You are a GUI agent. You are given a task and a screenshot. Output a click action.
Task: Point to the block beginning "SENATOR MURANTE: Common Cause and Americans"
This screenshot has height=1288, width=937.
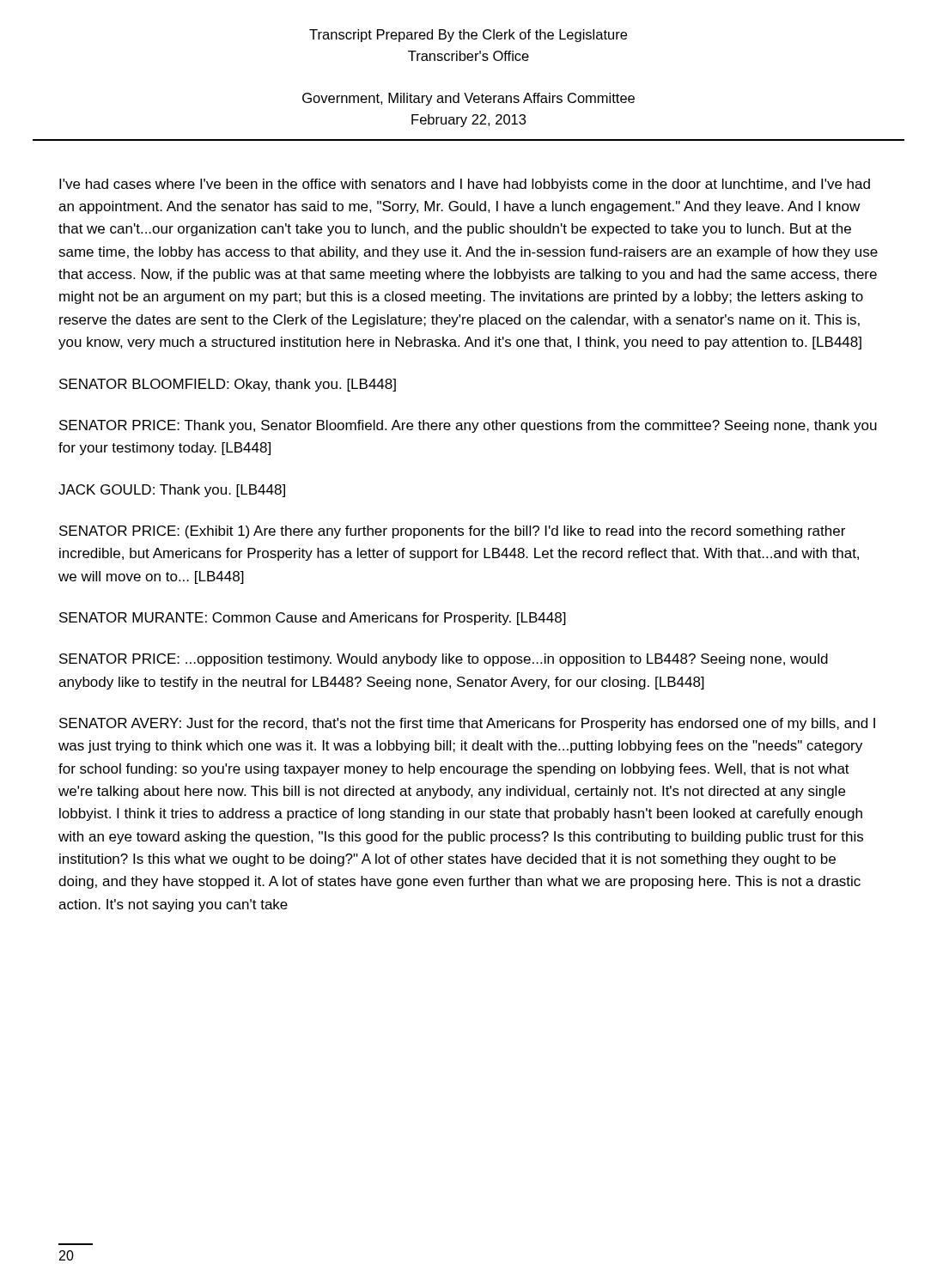(312, 618)
